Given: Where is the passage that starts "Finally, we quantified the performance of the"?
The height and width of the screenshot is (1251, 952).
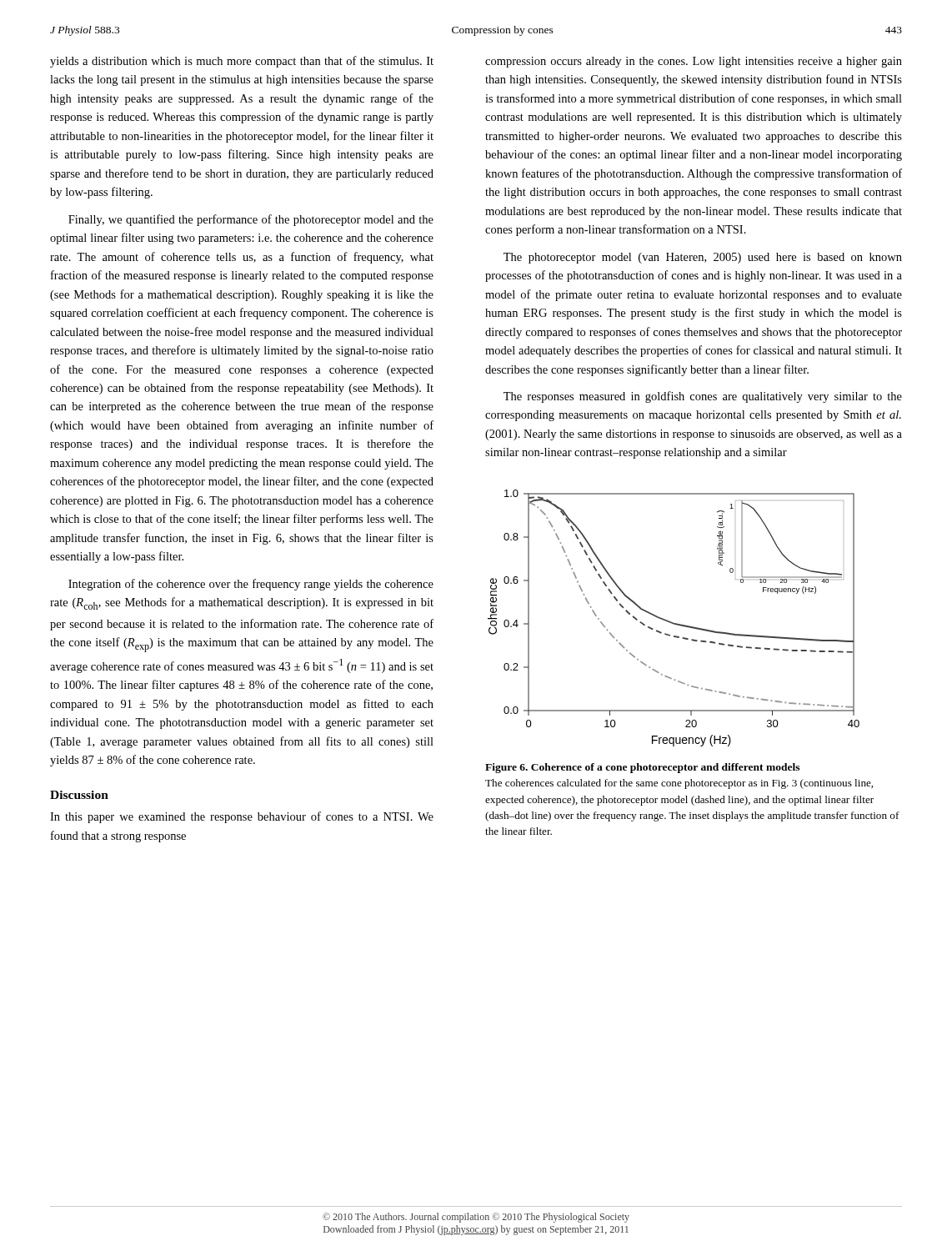Looking at the screenshot, I should click(242, 388).
